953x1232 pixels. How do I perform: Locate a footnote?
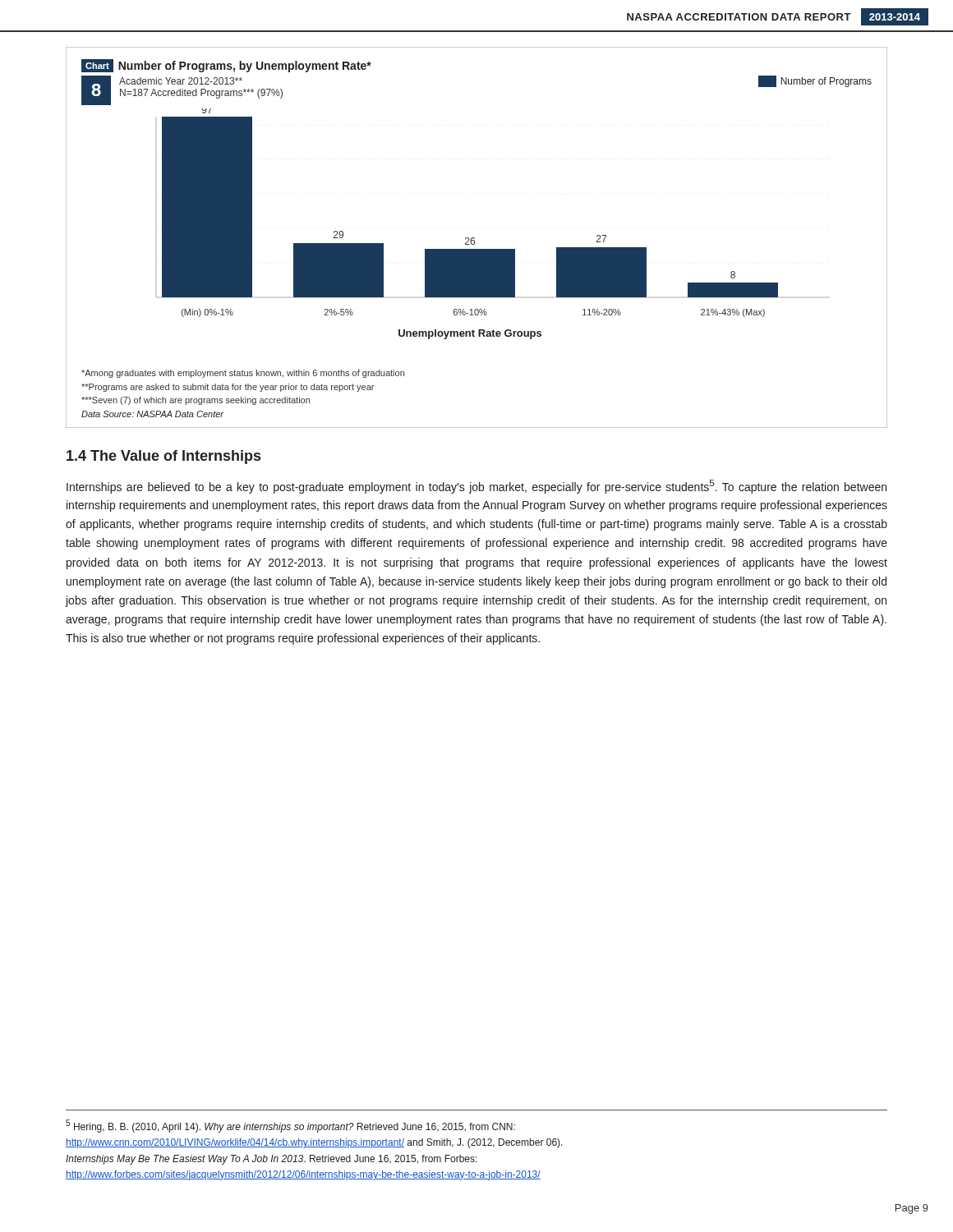(314, 1150)
